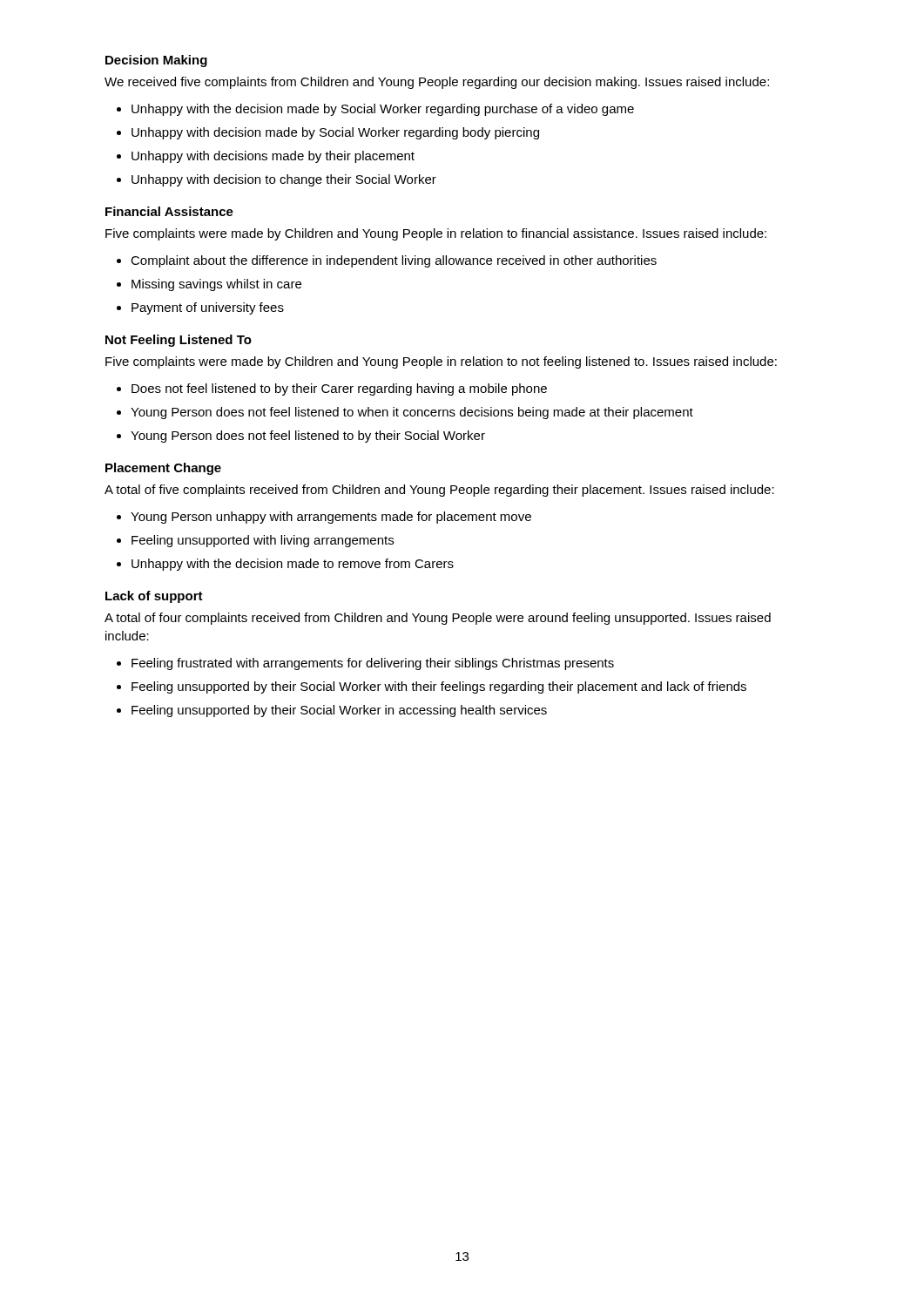Image resolution: width=924 pixels, height=1307 pixels.
Task: Click on the text block that reads "We received five complaints from Children"
Action: click(x=437, y=81)
